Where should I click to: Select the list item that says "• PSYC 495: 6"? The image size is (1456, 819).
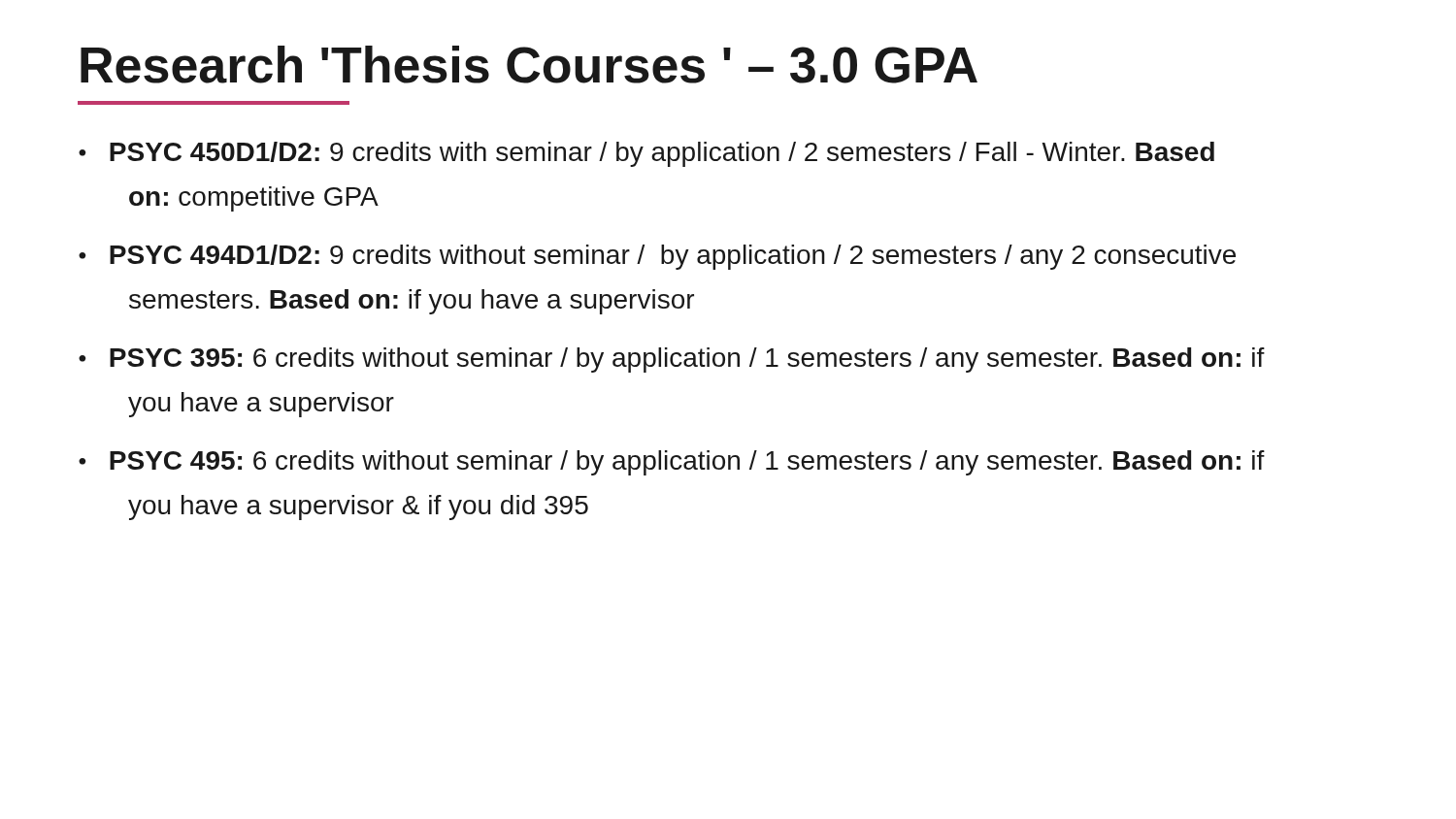click(x=728, y=483)
